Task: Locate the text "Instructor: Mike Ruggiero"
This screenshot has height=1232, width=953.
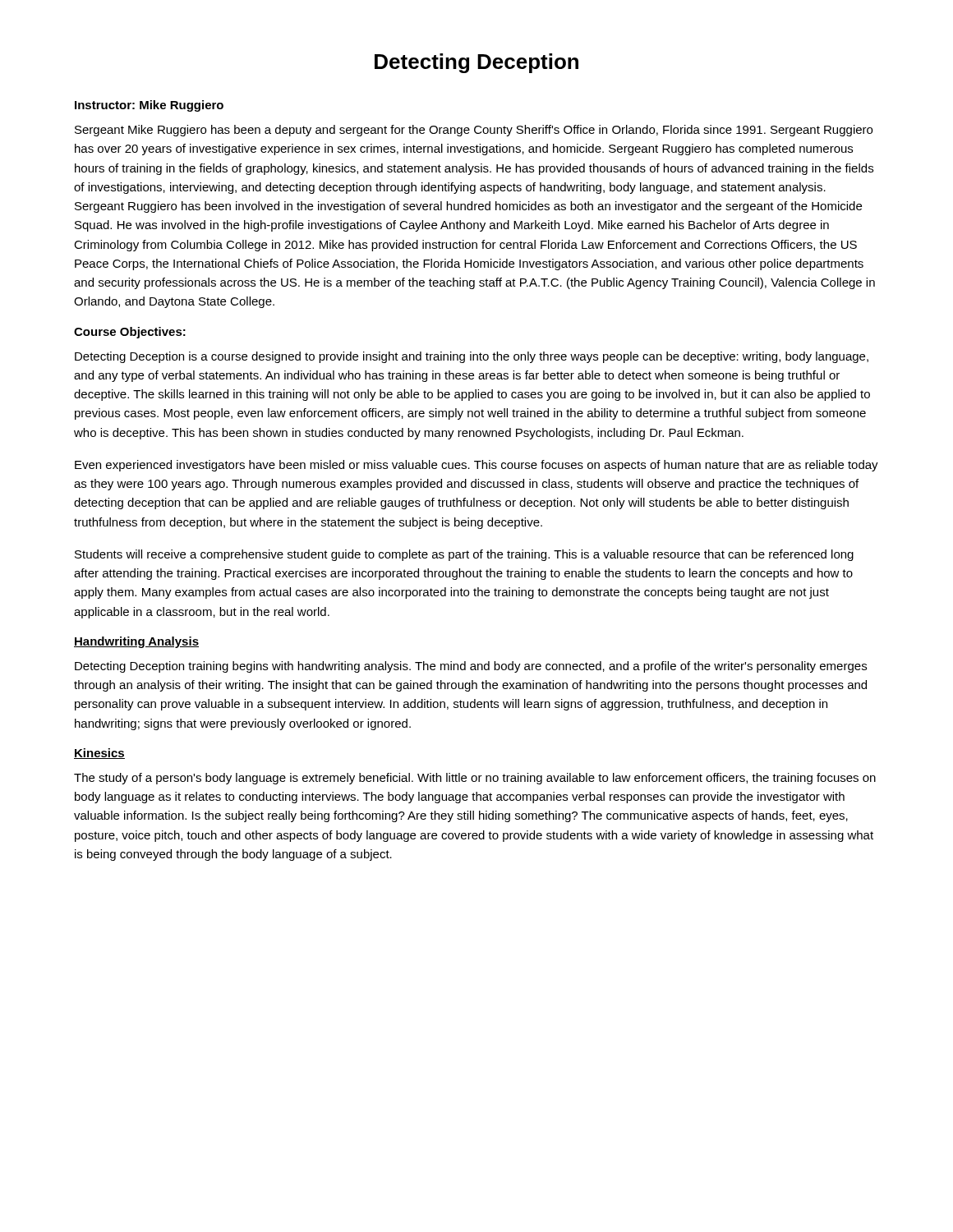Action: click(x=149, y=105)
